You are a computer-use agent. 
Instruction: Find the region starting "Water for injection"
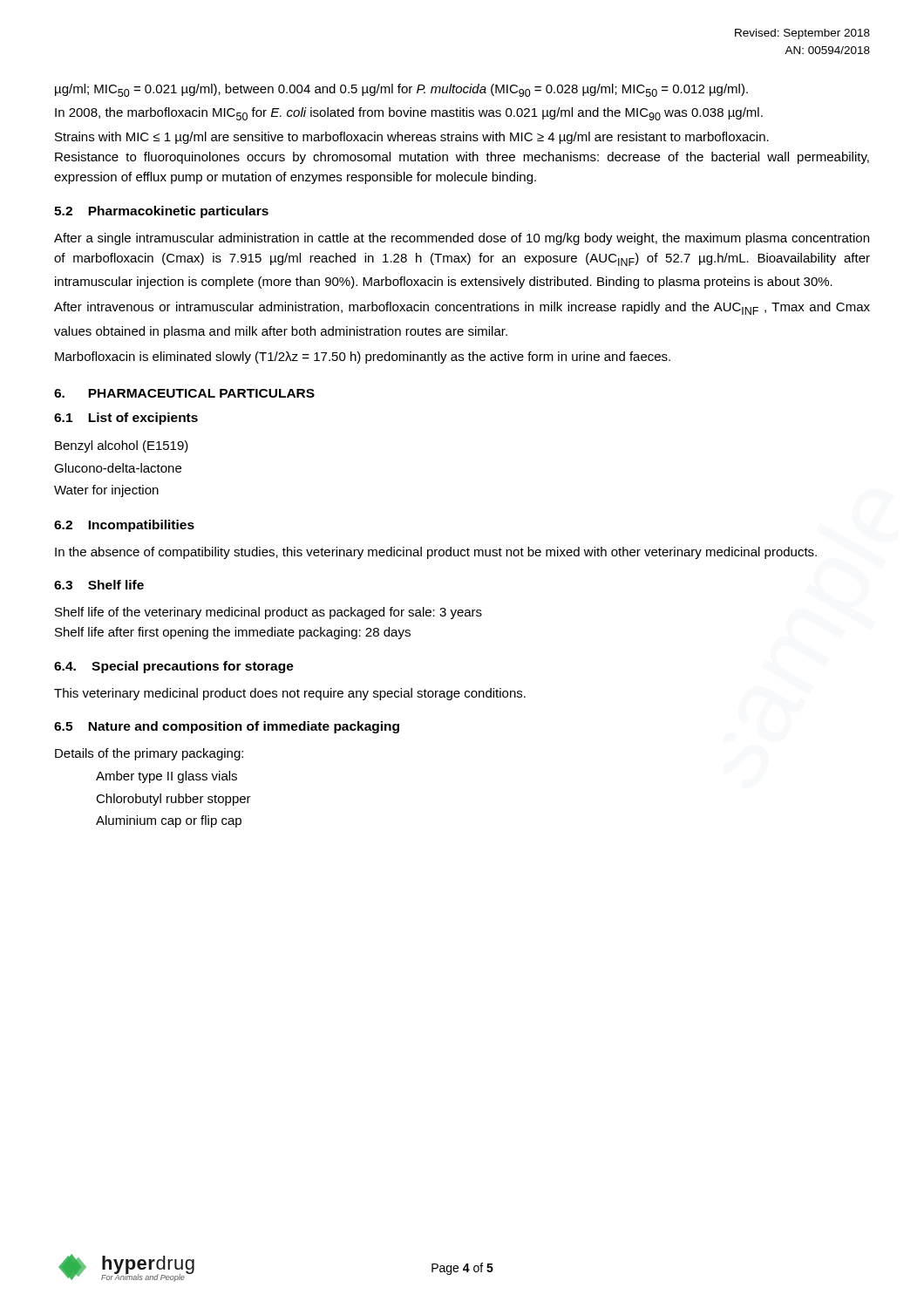point(106,490)
